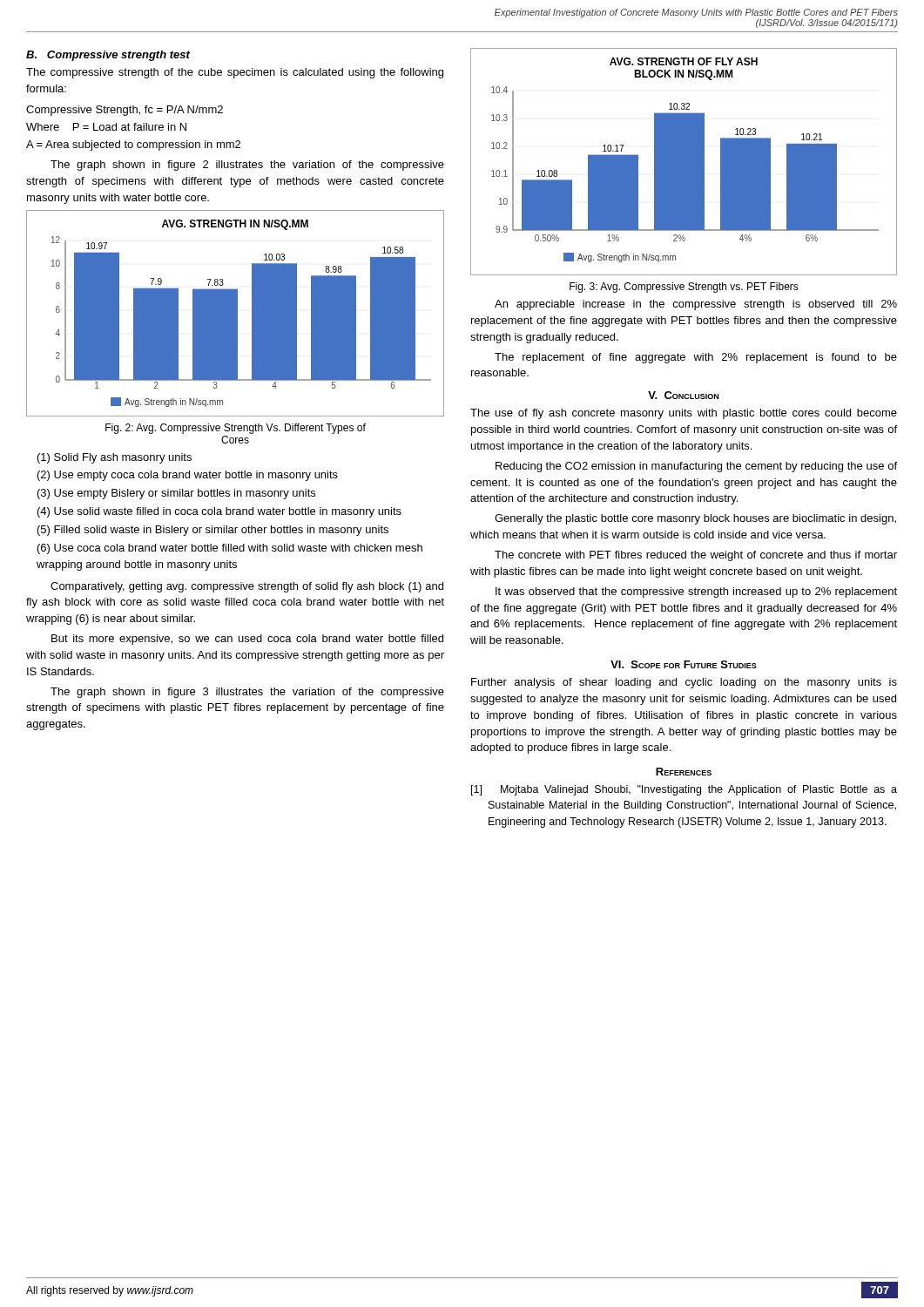The height and width of the screenshot is (1307, 924).
Task: Locate the block of text that opens with "(1) Solid Fly"
Action: pos(114,457)
